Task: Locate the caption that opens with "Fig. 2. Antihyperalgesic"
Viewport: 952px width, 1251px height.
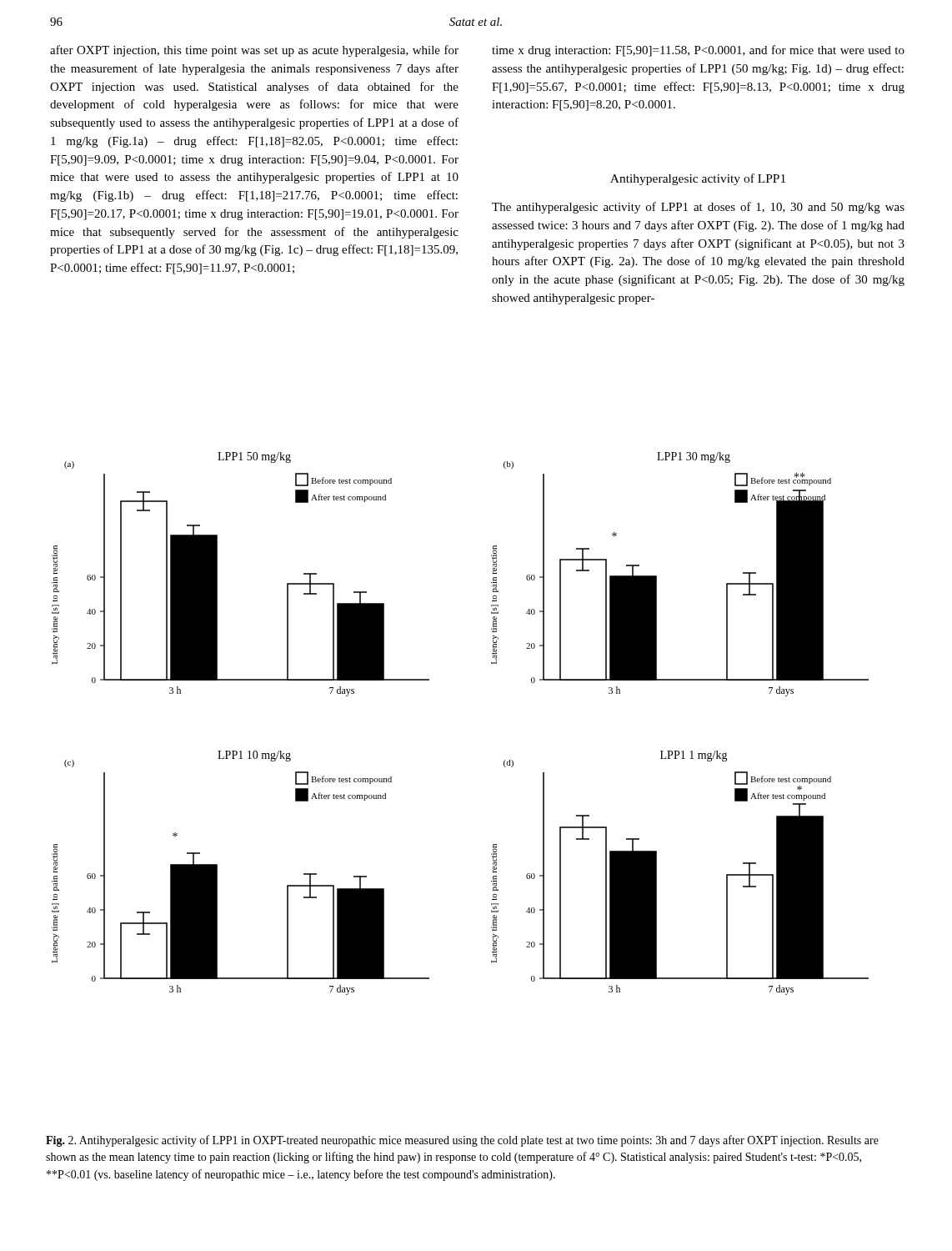Action: (x=462, y=1157)
